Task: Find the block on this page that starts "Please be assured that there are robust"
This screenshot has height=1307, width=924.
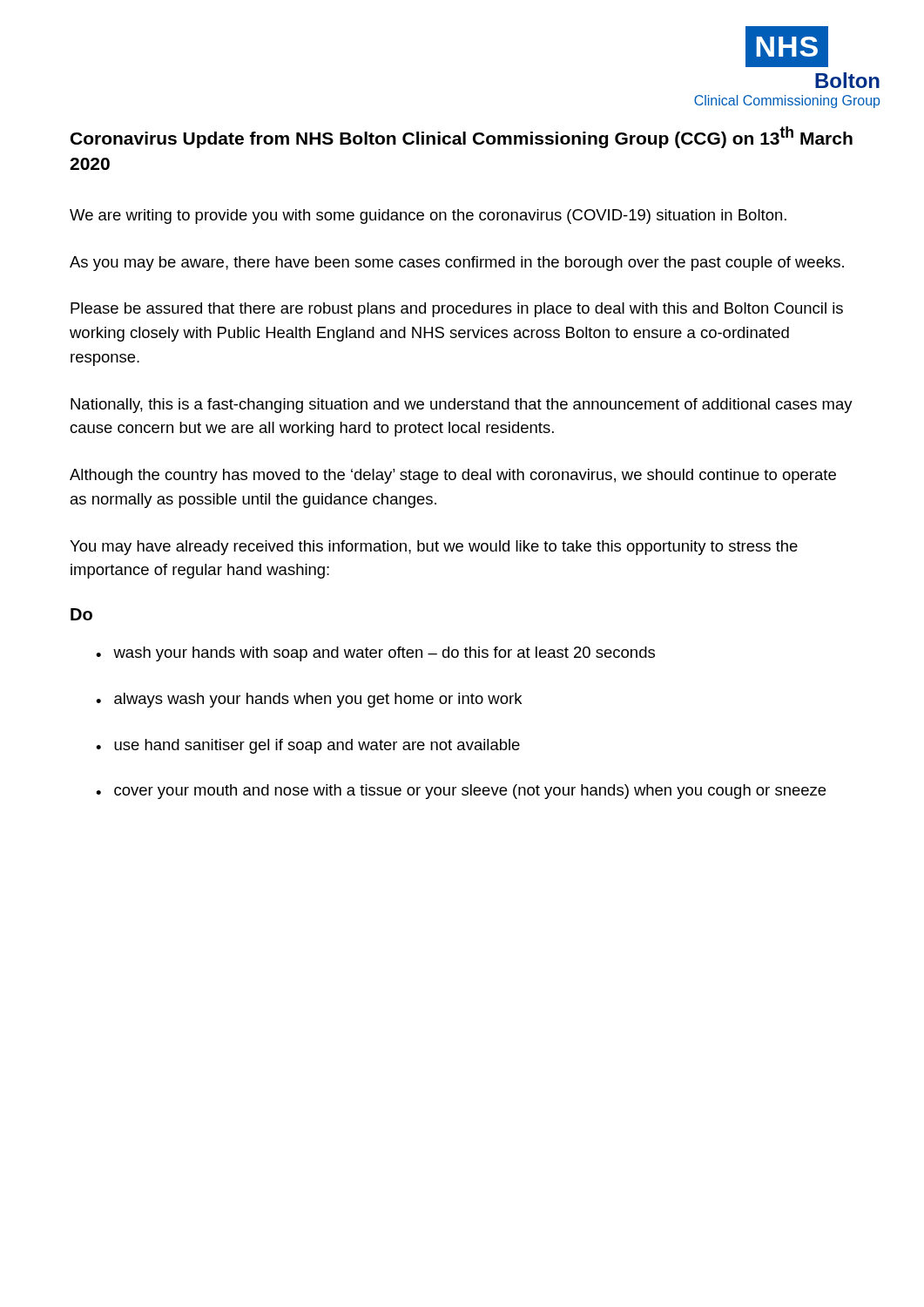Action: click(457, 333)
